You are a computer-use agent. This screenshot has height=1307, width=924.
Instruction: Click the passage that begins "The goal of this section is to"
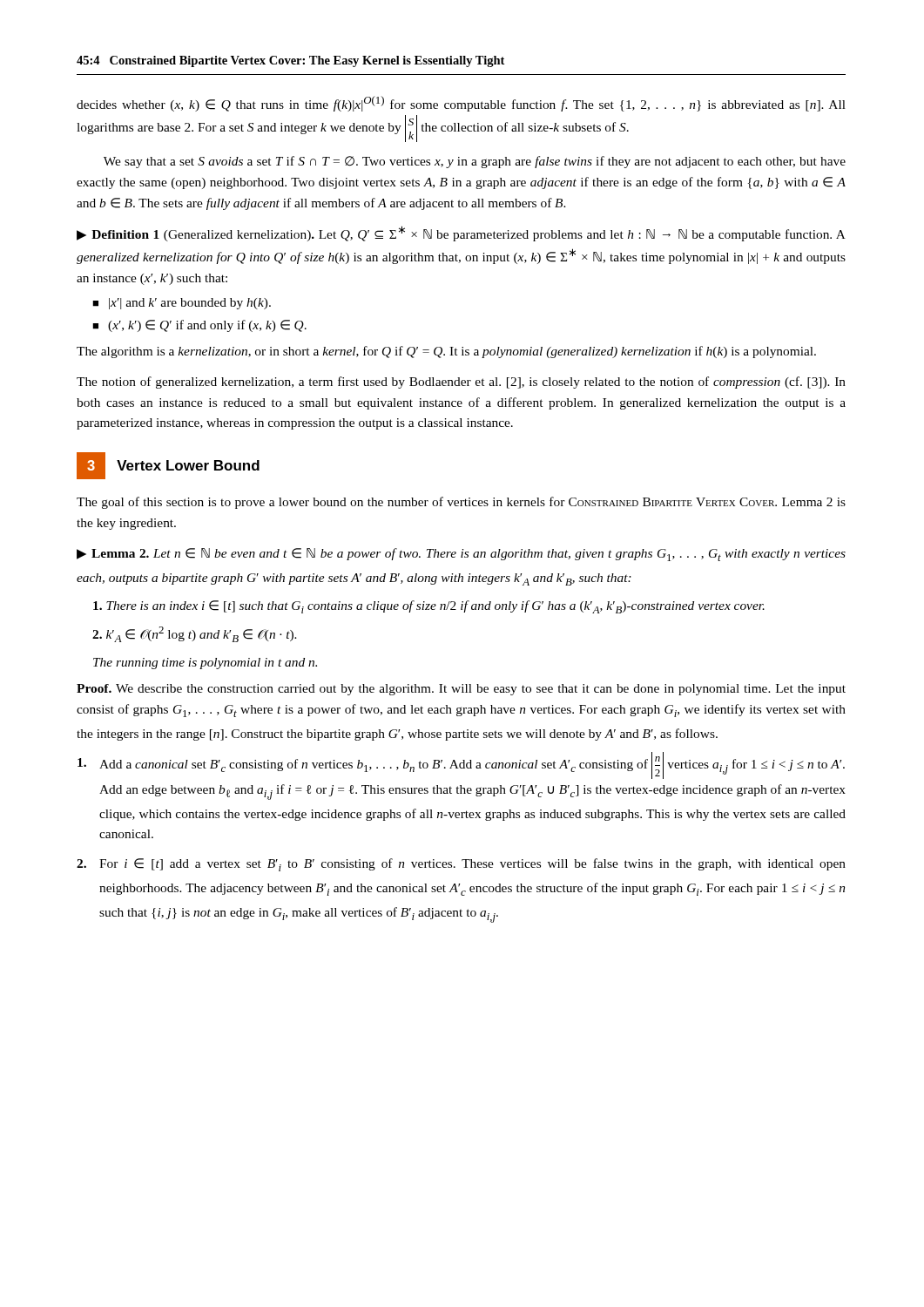[x=461, y=512]
